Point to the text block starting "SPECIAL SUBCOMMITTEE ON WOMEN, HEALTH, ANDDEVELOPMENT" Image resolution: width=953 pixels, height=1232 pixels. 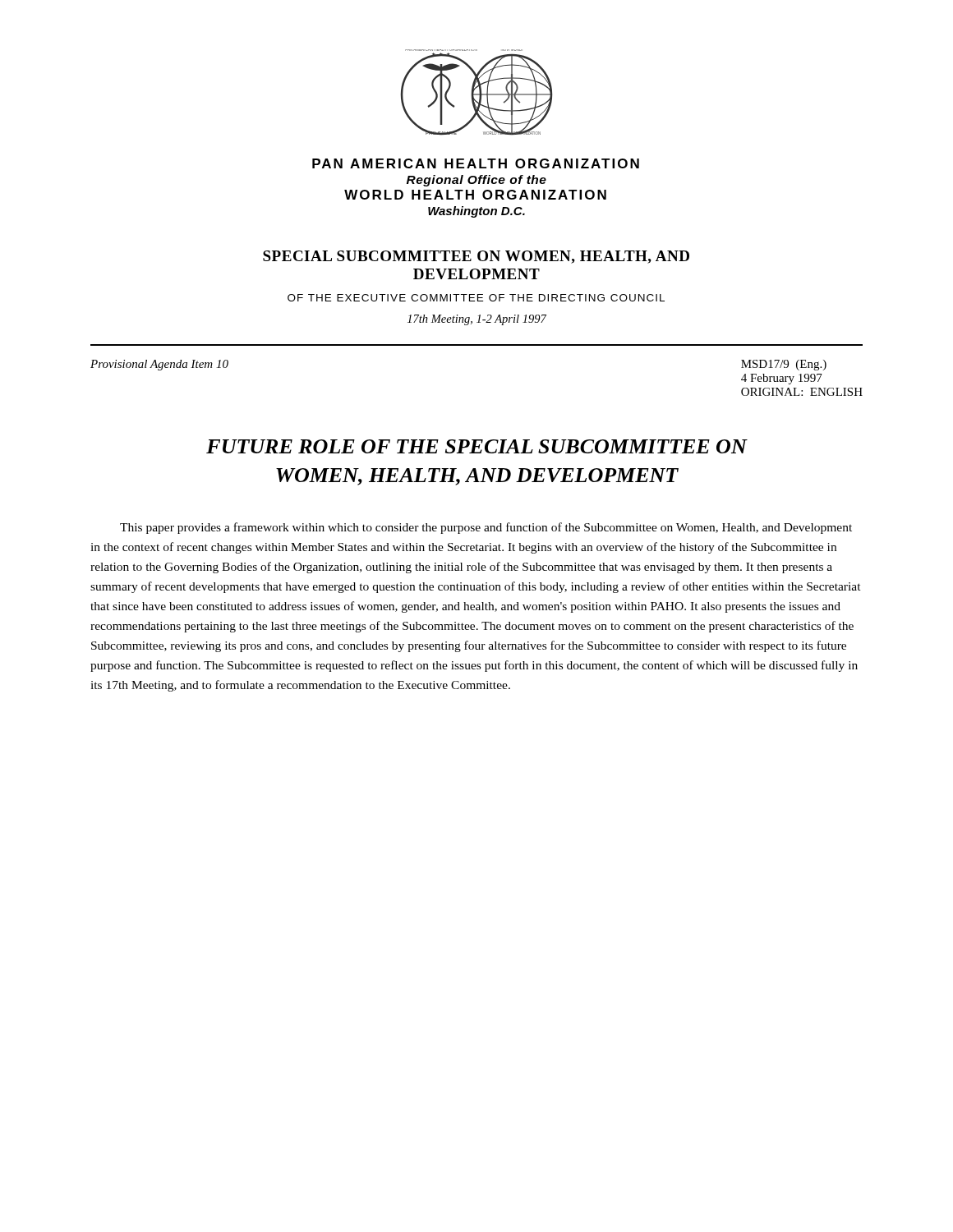(x=476, y=265)
